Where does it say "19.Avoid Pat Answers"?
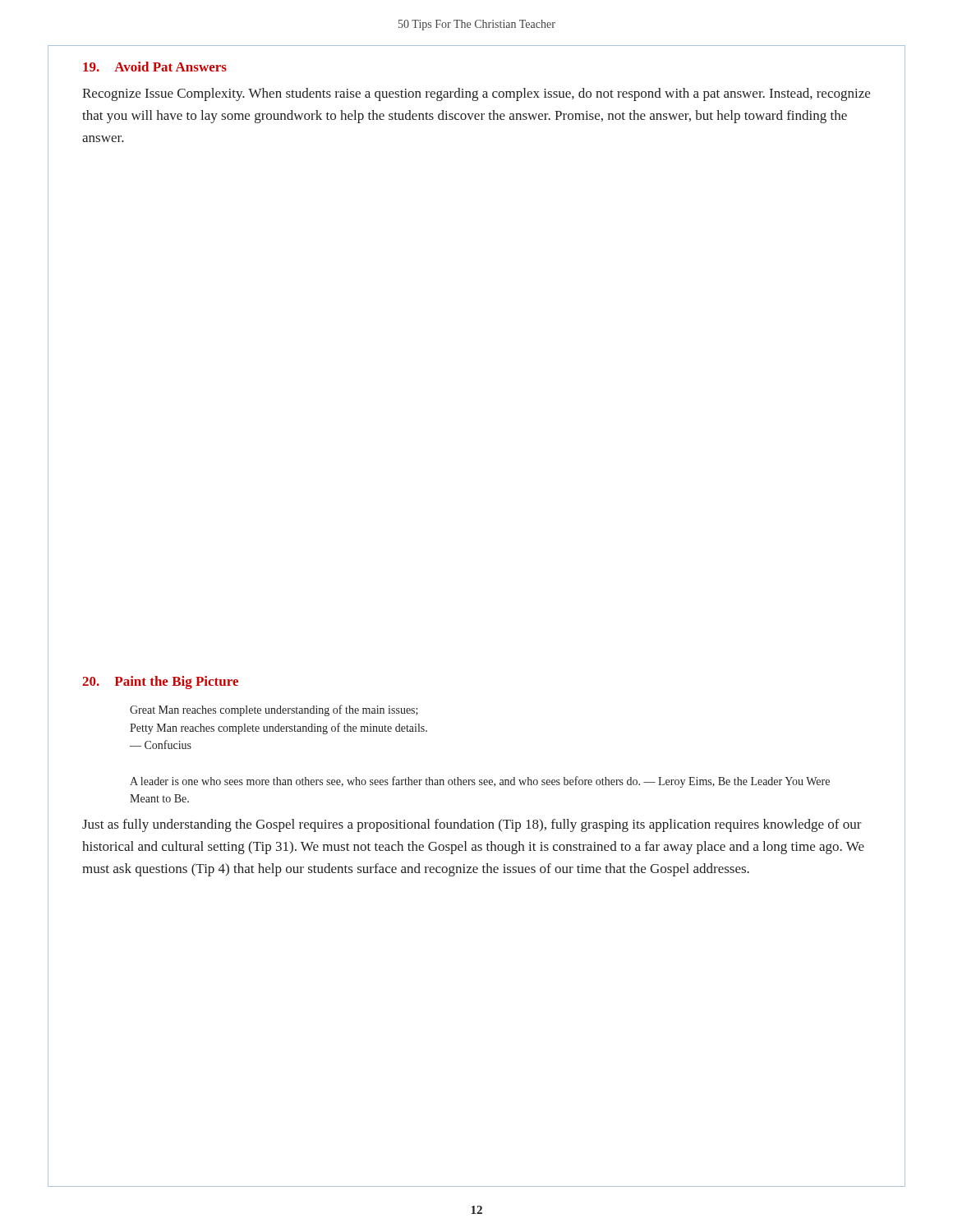The height and width of the screenshot is (1232, 953). click(154, 67)
